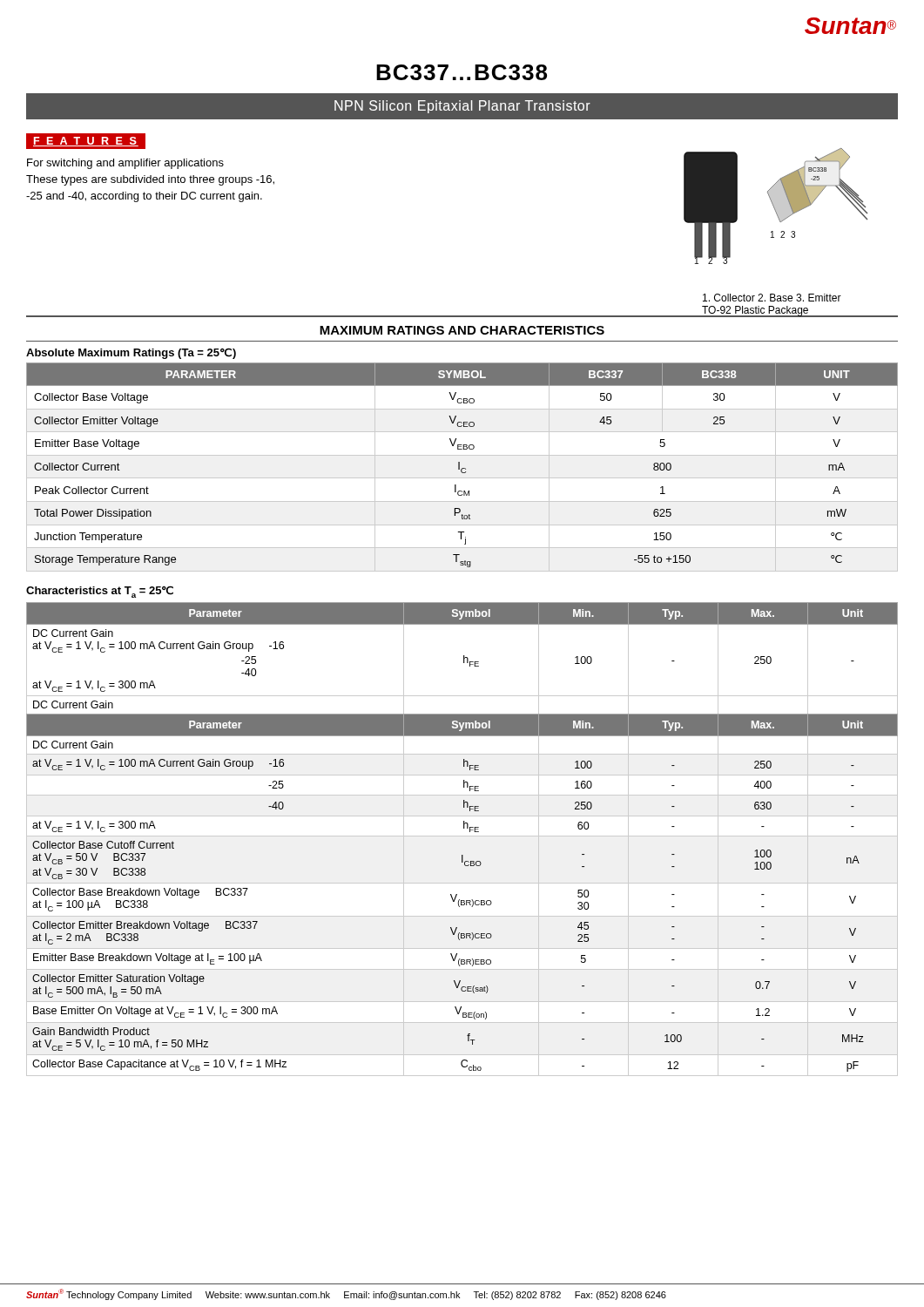Image resolution: width=924 pixels, height=1307 pixels.
Task: Locate the text "MAXIMUM RATINGS AND CHARACTERISTICS"
Action: click(462, 330)
